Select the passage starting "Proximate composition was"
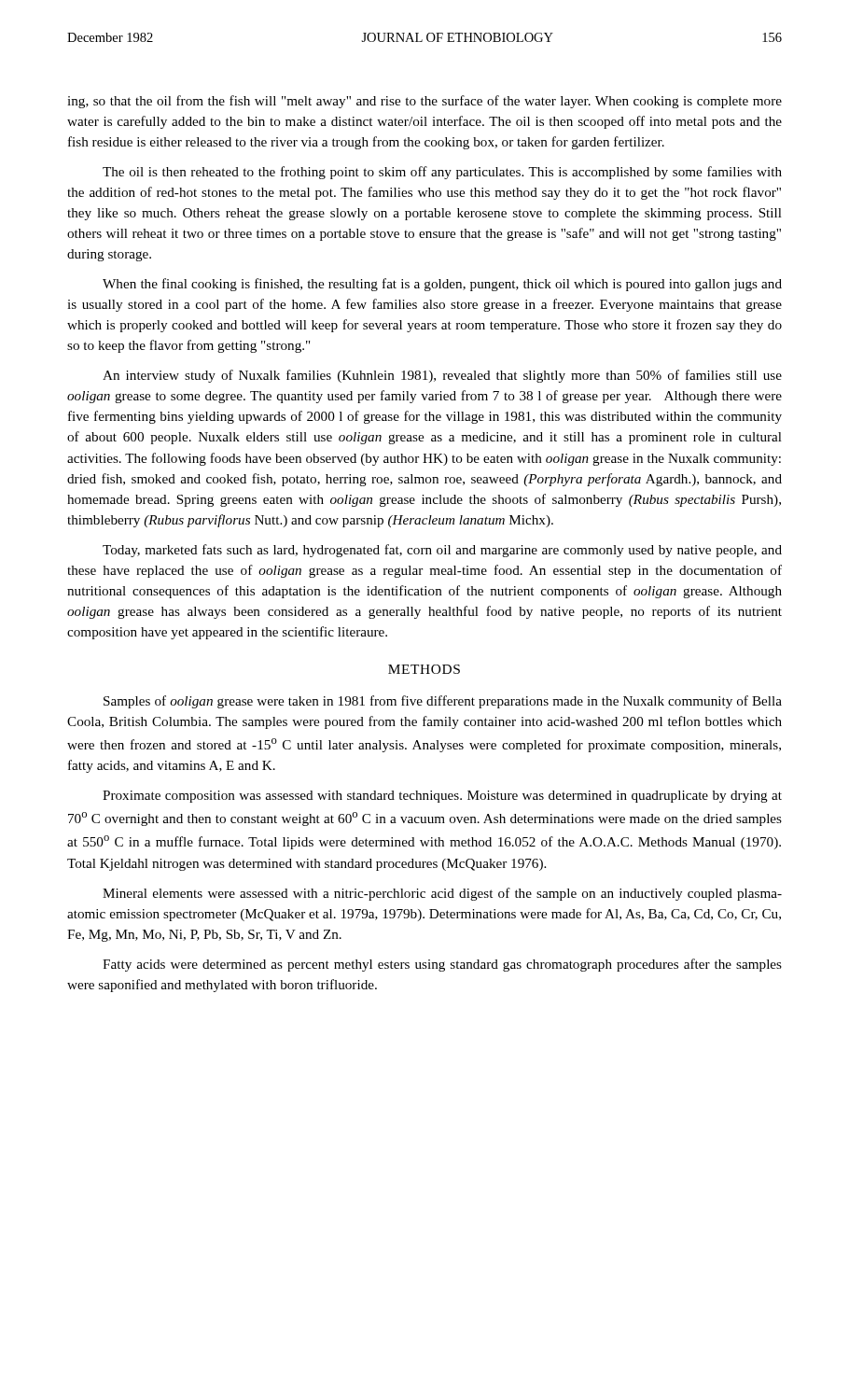Viewport: 849px width, 1400px height. click(x=424, y=829)
